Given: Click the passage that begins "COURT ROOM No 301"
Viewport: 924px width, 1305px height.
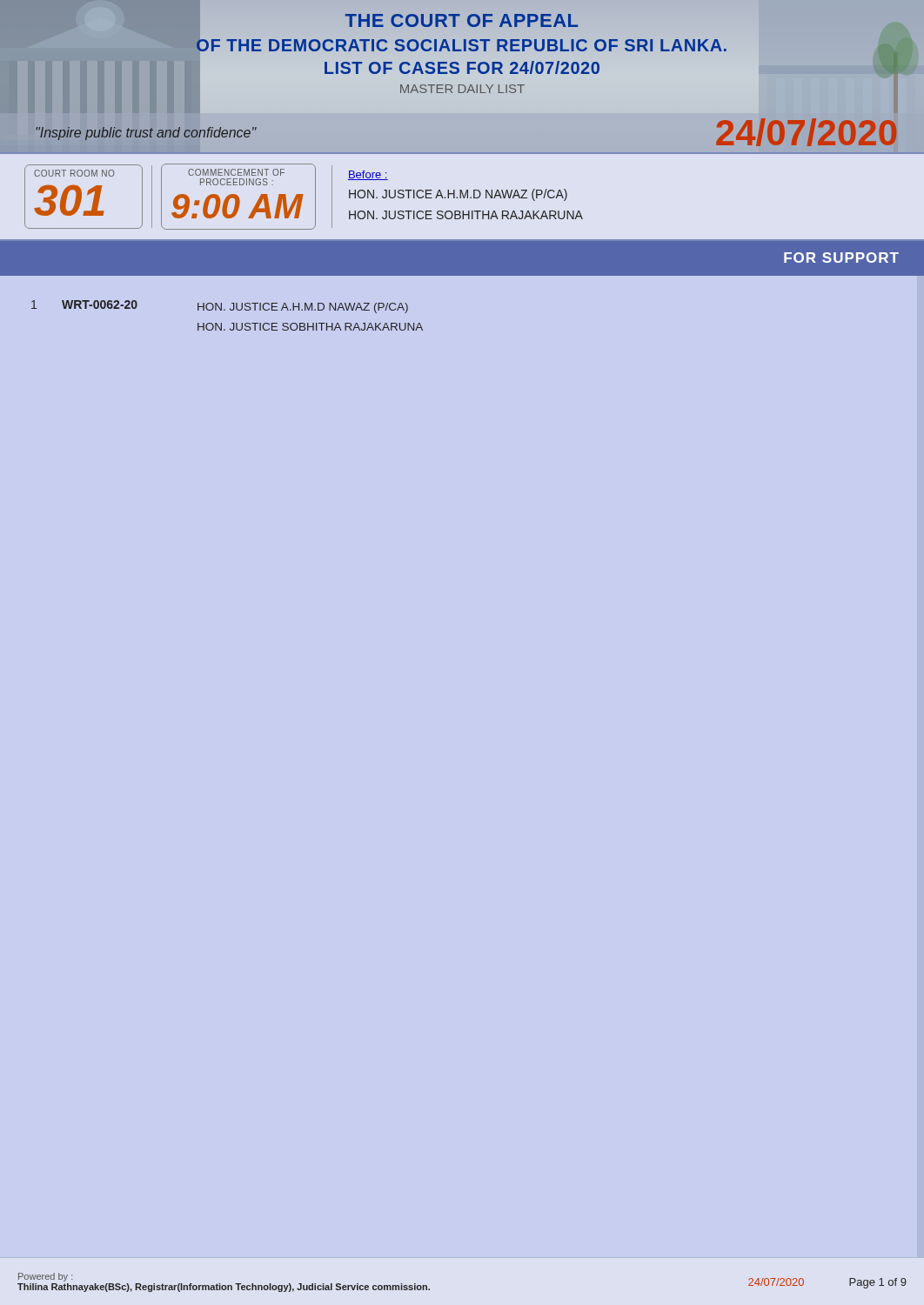Looking at the screenshot, I should 474,197.
